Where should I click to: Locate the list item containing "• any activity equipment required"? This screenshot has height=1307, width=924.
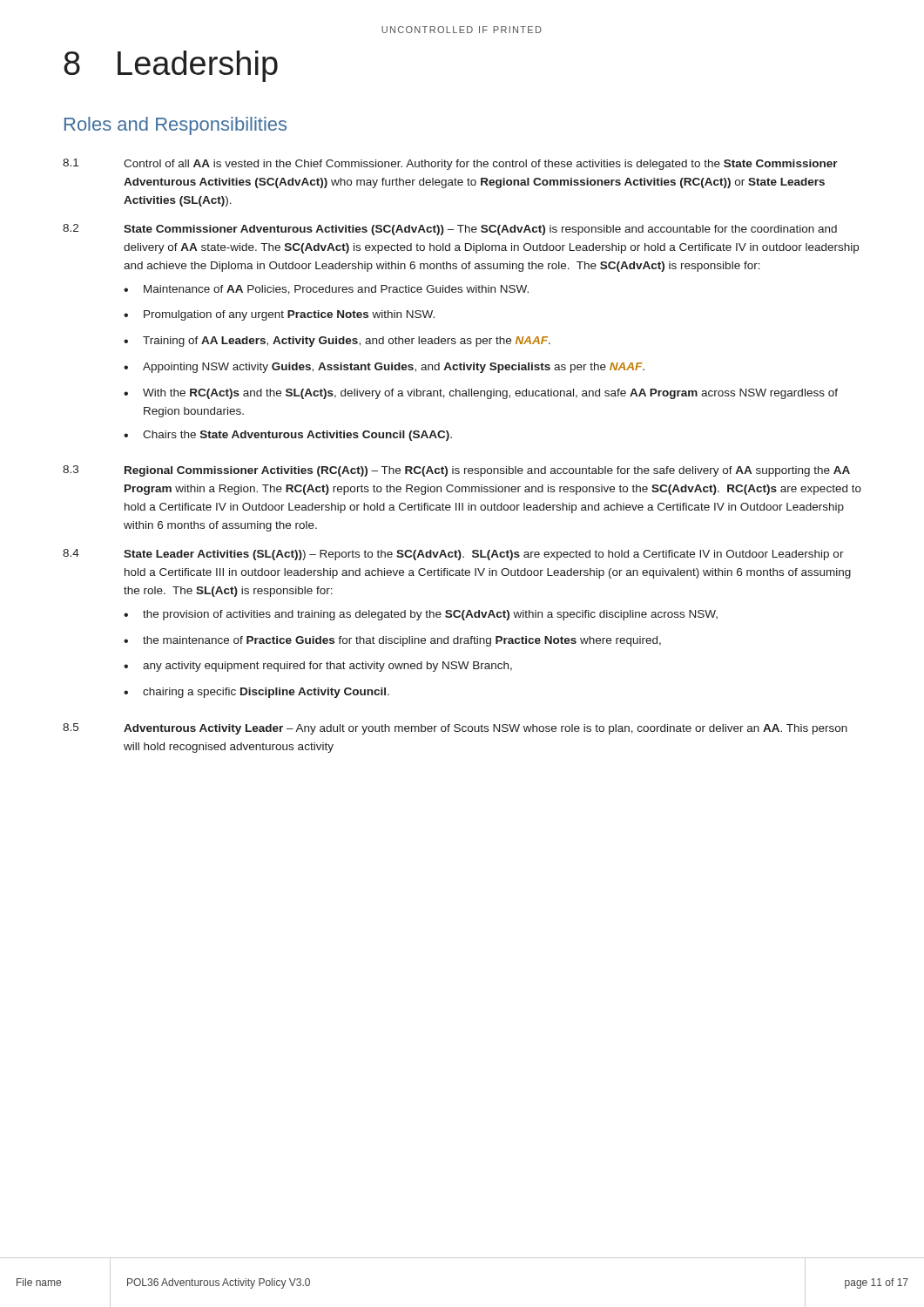click(x=318, y=668)
